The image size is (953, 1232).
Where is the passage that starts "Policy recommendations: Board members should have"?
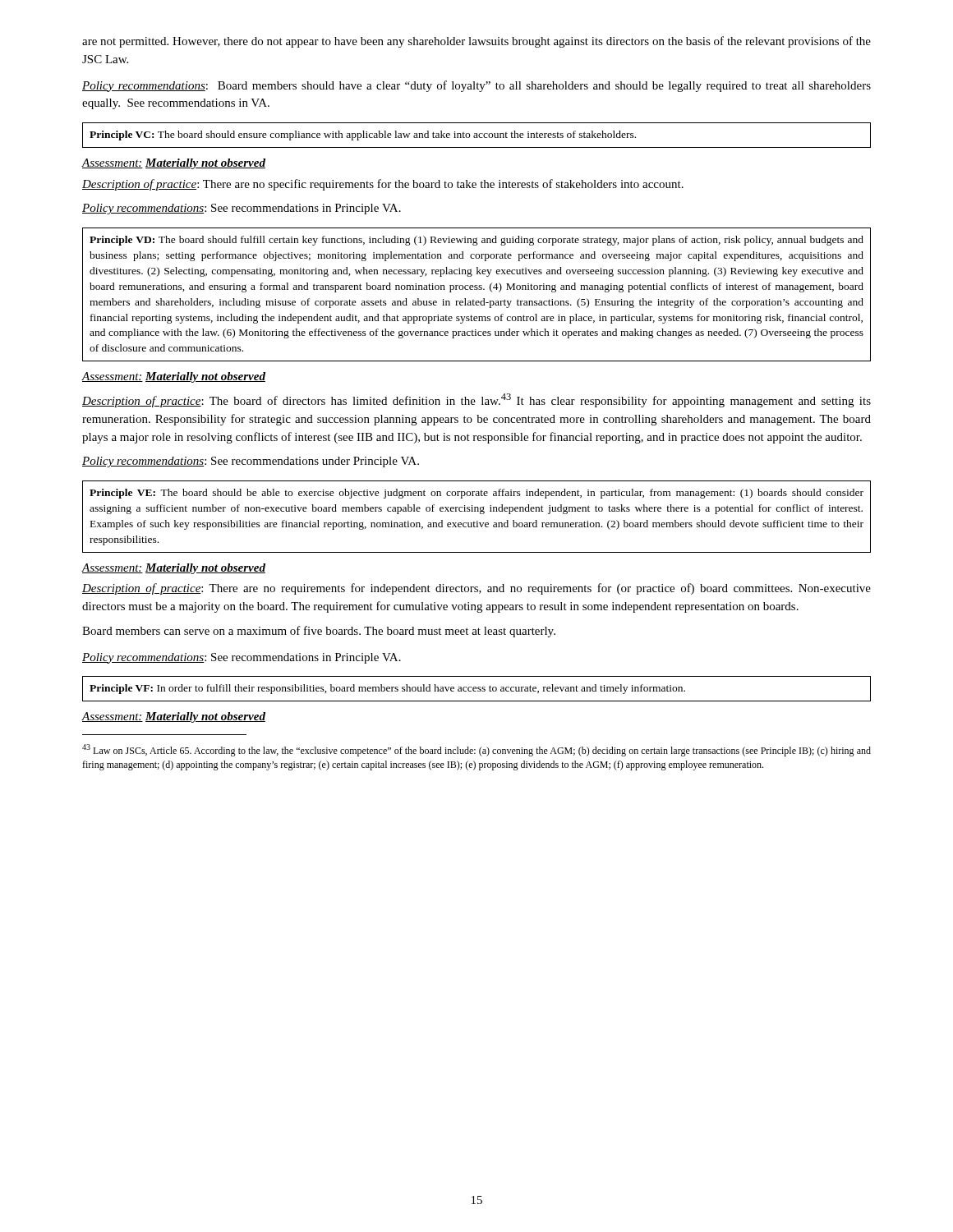pos(476,95)
